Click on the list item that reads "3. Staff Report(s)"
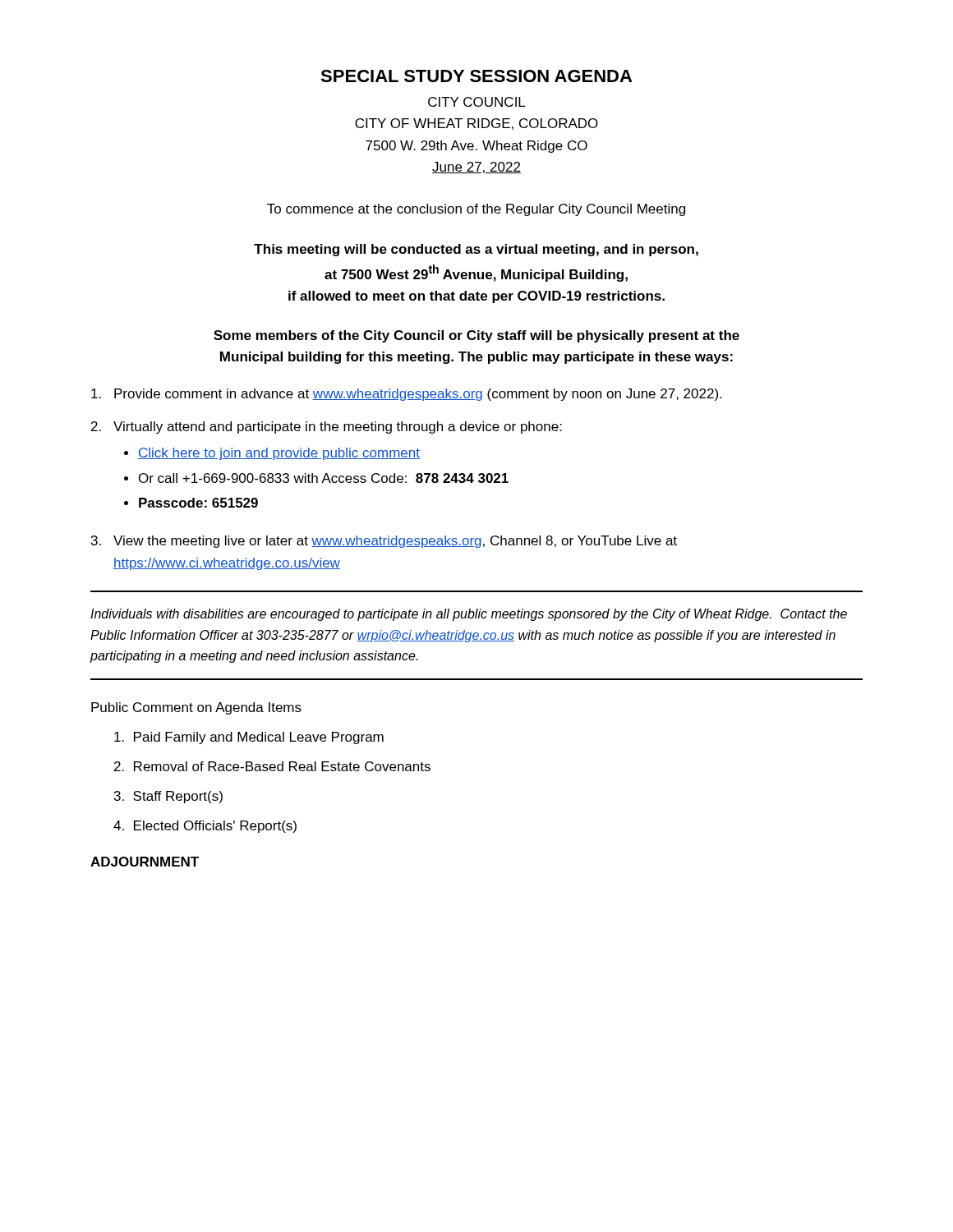Image resolution: width=953 pixels, height=1232 pixels. [x=168, y=796]
